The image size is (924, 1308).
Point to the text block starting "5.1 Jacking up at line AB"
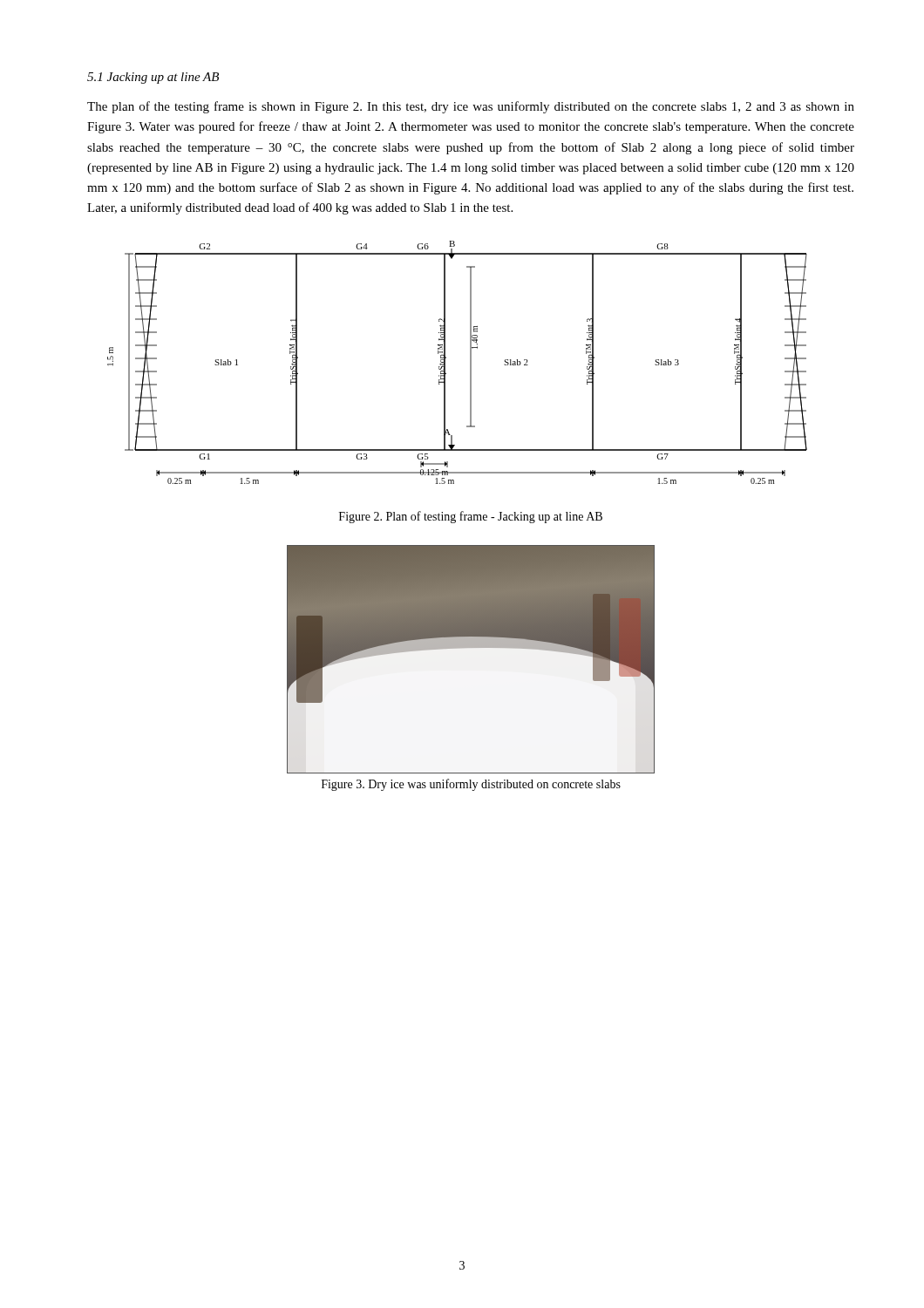tap(153, 77)
